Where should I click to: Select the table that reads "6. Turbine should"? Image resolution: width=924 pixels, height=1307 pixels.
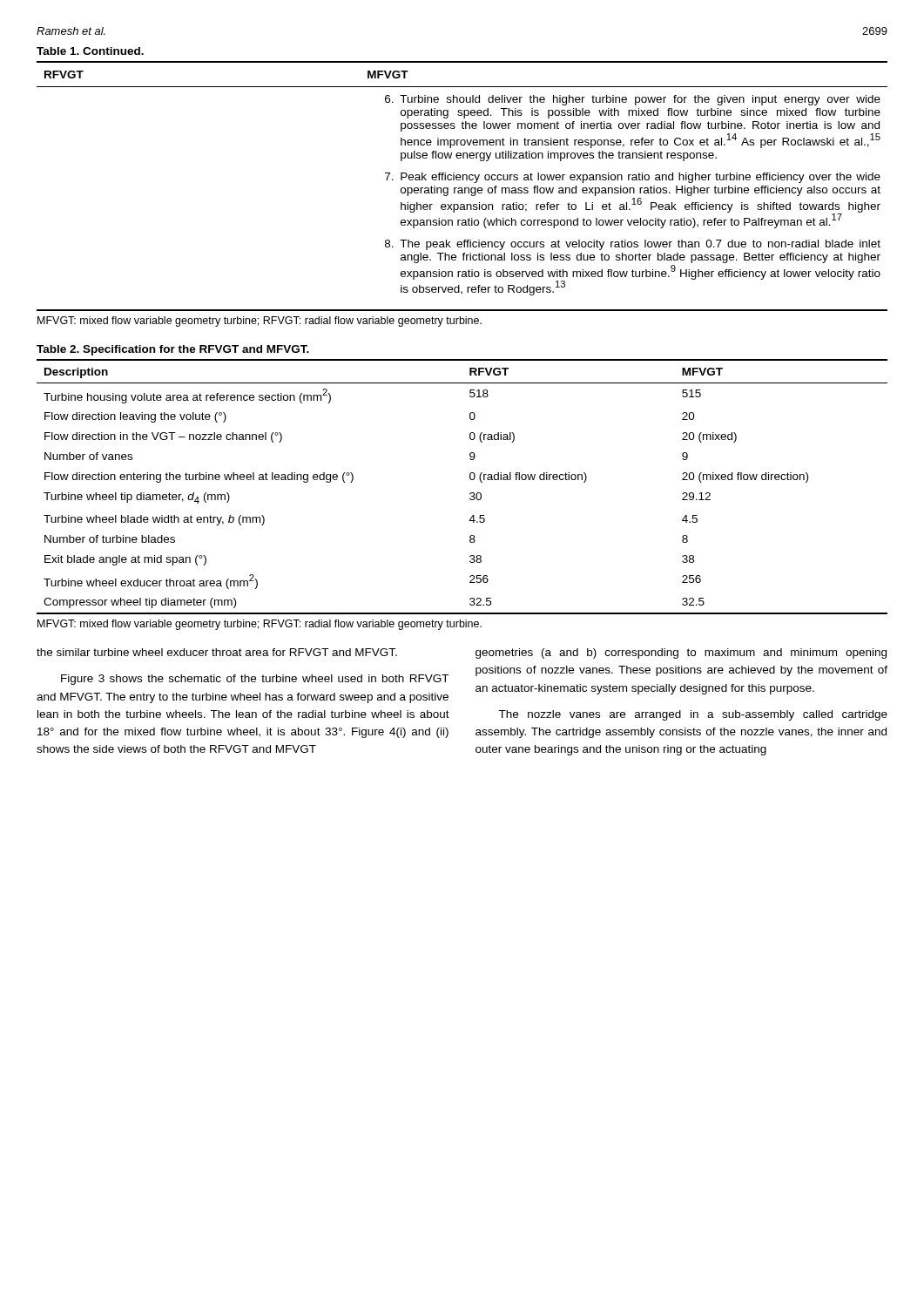pyautogui.click(x=462, y=186)
